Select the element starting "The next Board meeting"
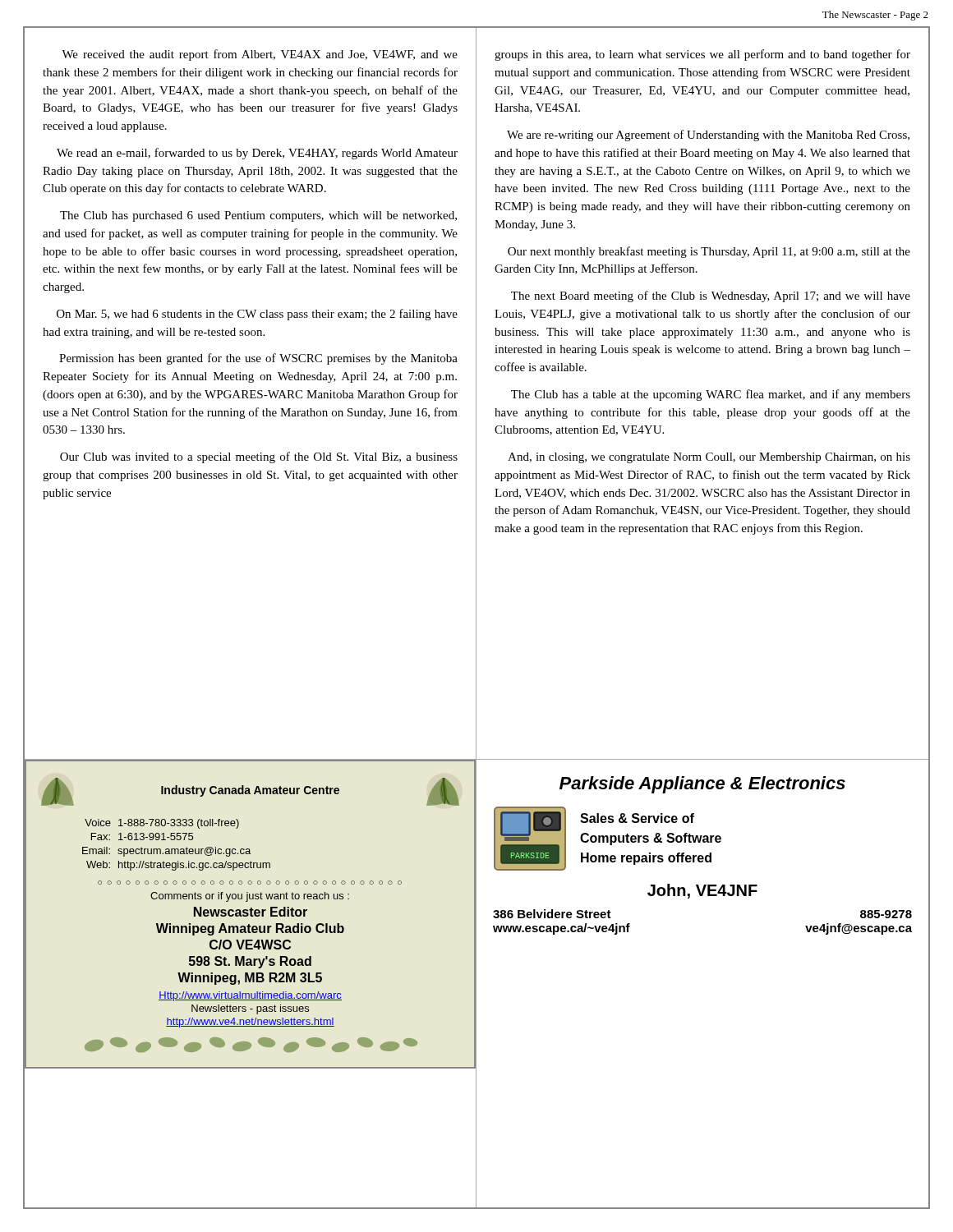Image resolution: width=953 pixels, height=1232 pixels. pos(702,332)
